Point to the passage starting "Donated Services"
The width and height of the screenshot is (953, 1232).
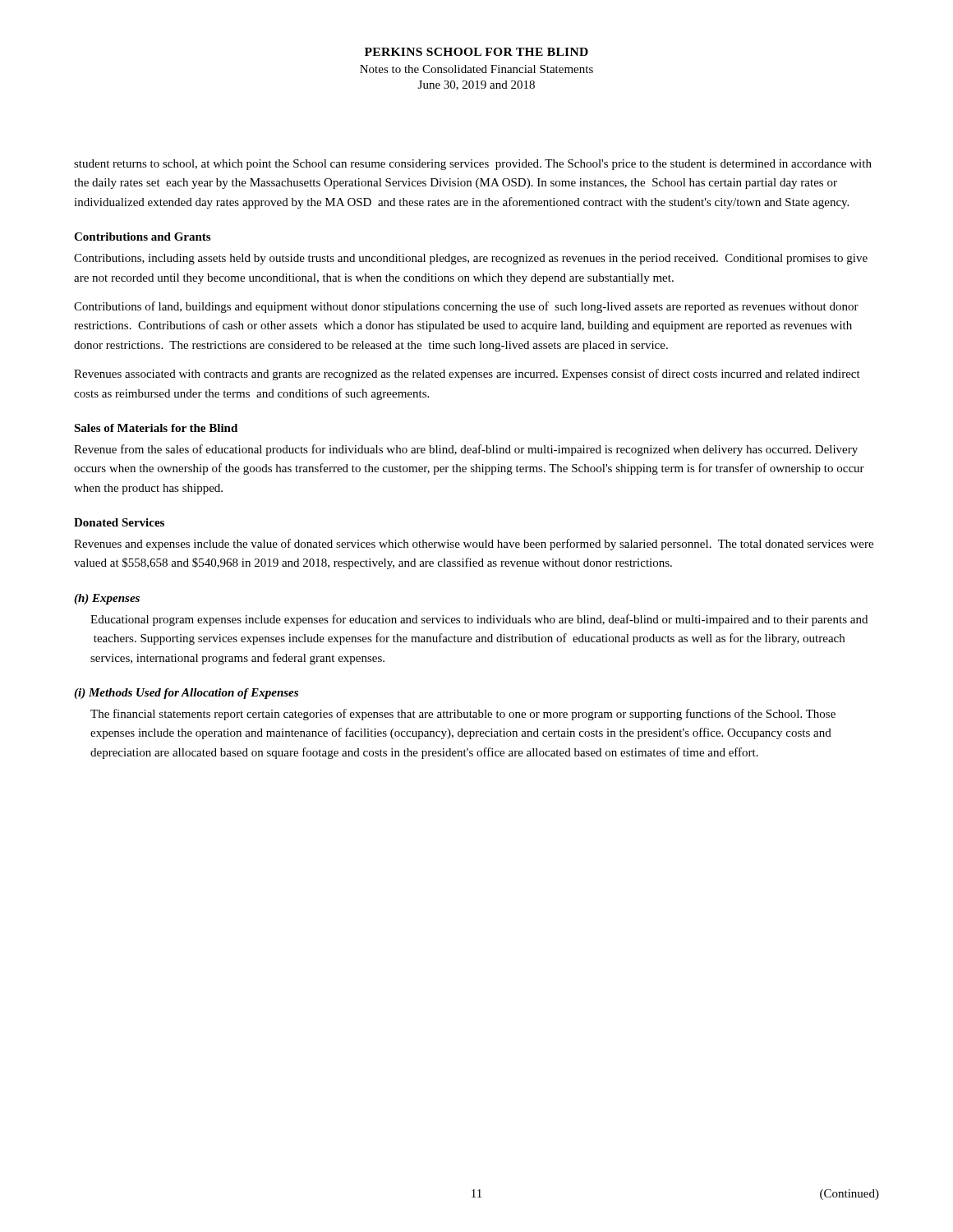pyautogui.click(x=119, y=522)
